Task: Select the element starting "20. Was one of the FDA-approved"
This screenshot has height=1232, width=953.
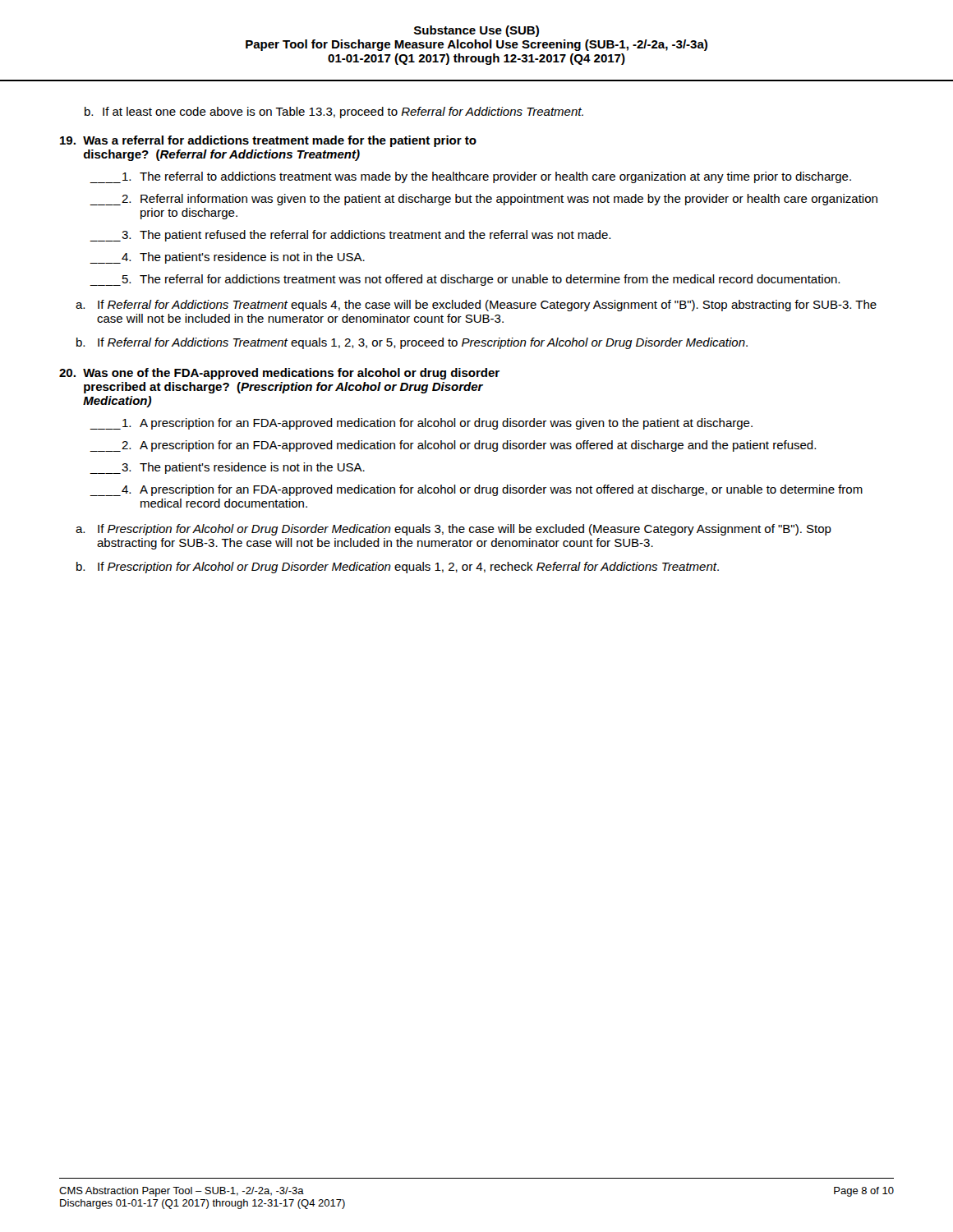Action: (279, 386)
